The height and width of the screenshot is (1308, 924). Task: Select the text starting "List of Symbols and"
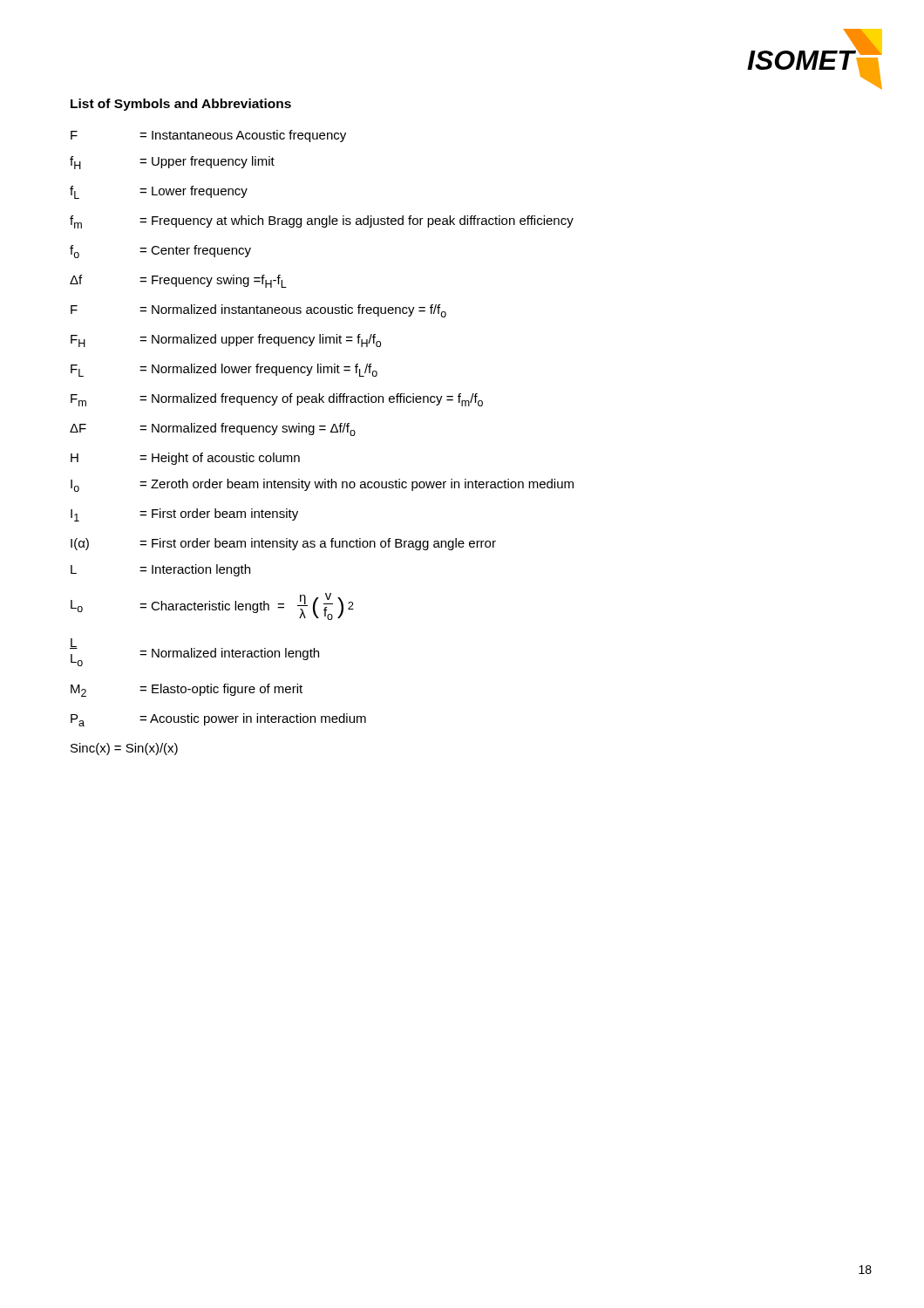coord(181,103)
